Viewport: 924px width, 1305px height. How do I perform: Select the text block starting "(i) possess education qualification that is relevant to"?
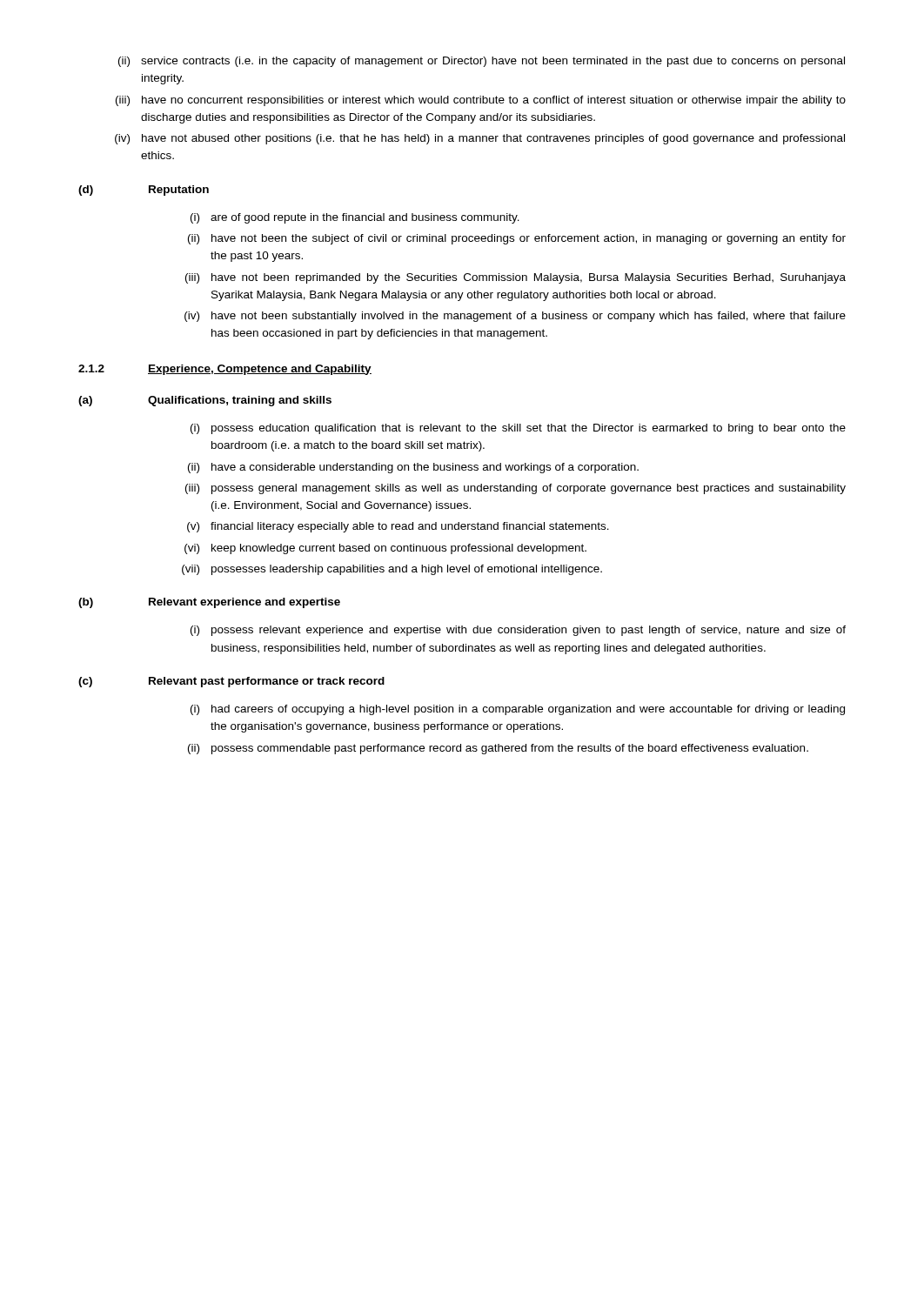coord(497,437)
